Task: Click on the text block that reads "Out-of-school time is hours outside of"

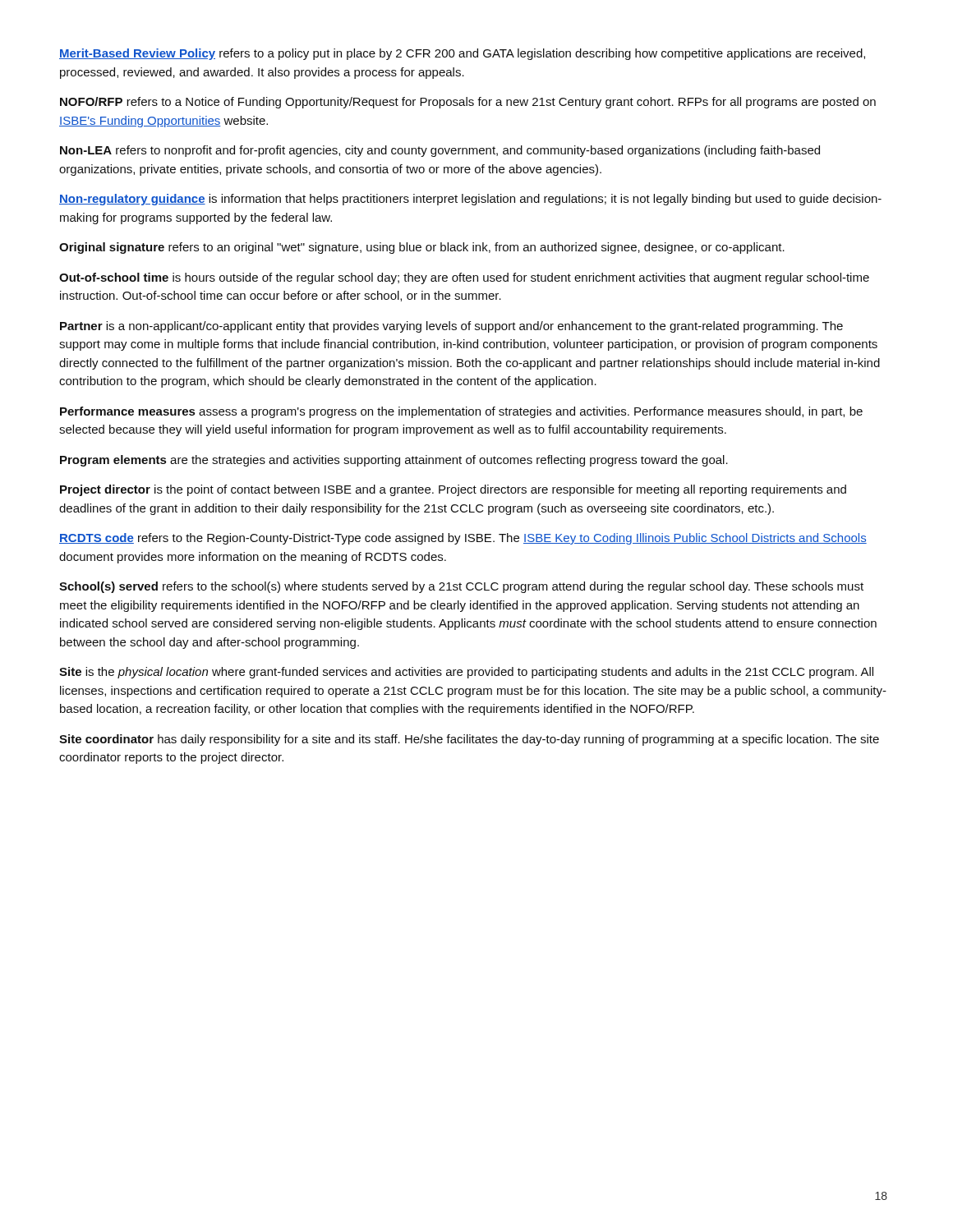Action: tap(464, 286)
